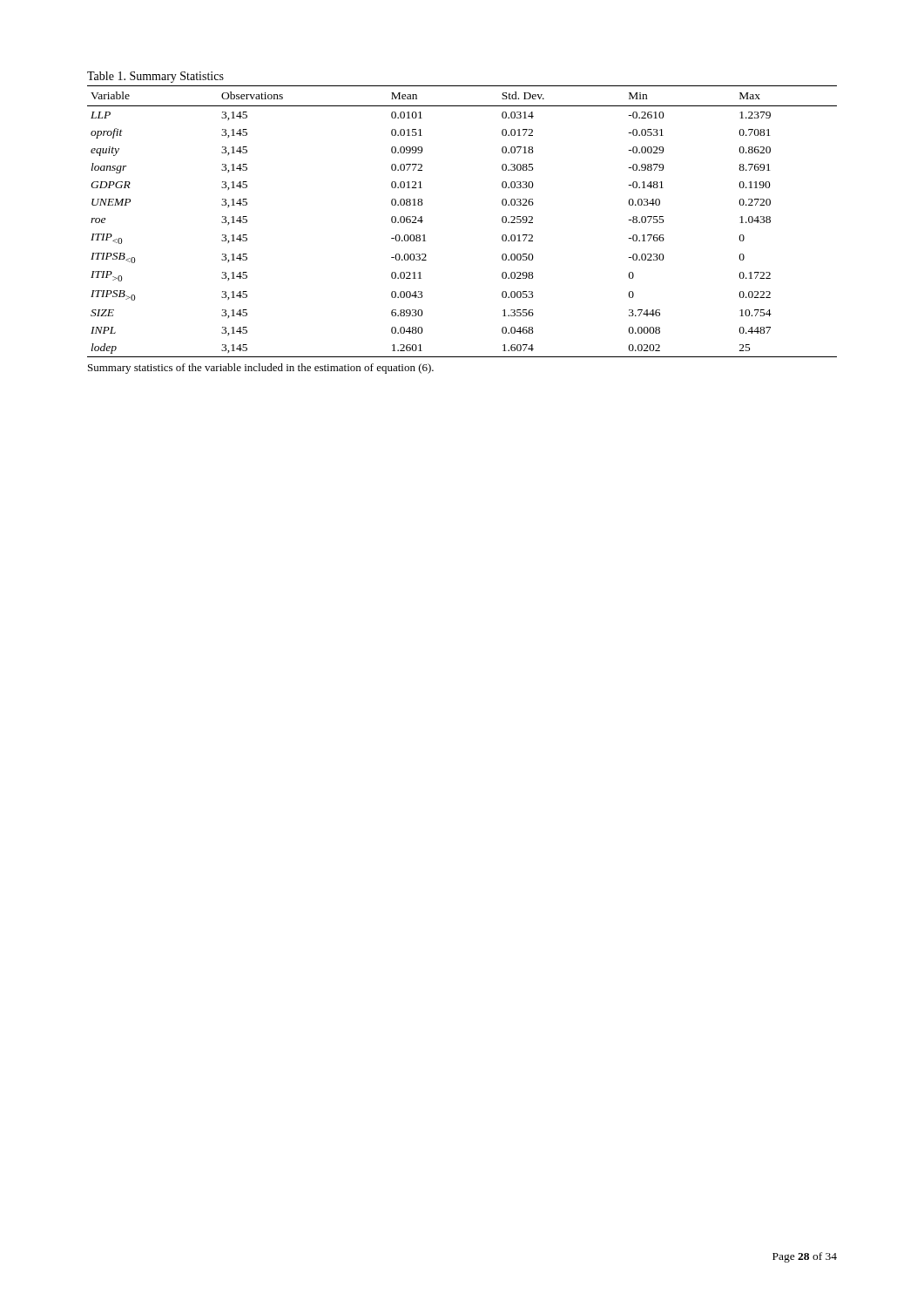Find the footnote that reads "Summary statistics of the variable included in the"

click(x=261, y=367)
